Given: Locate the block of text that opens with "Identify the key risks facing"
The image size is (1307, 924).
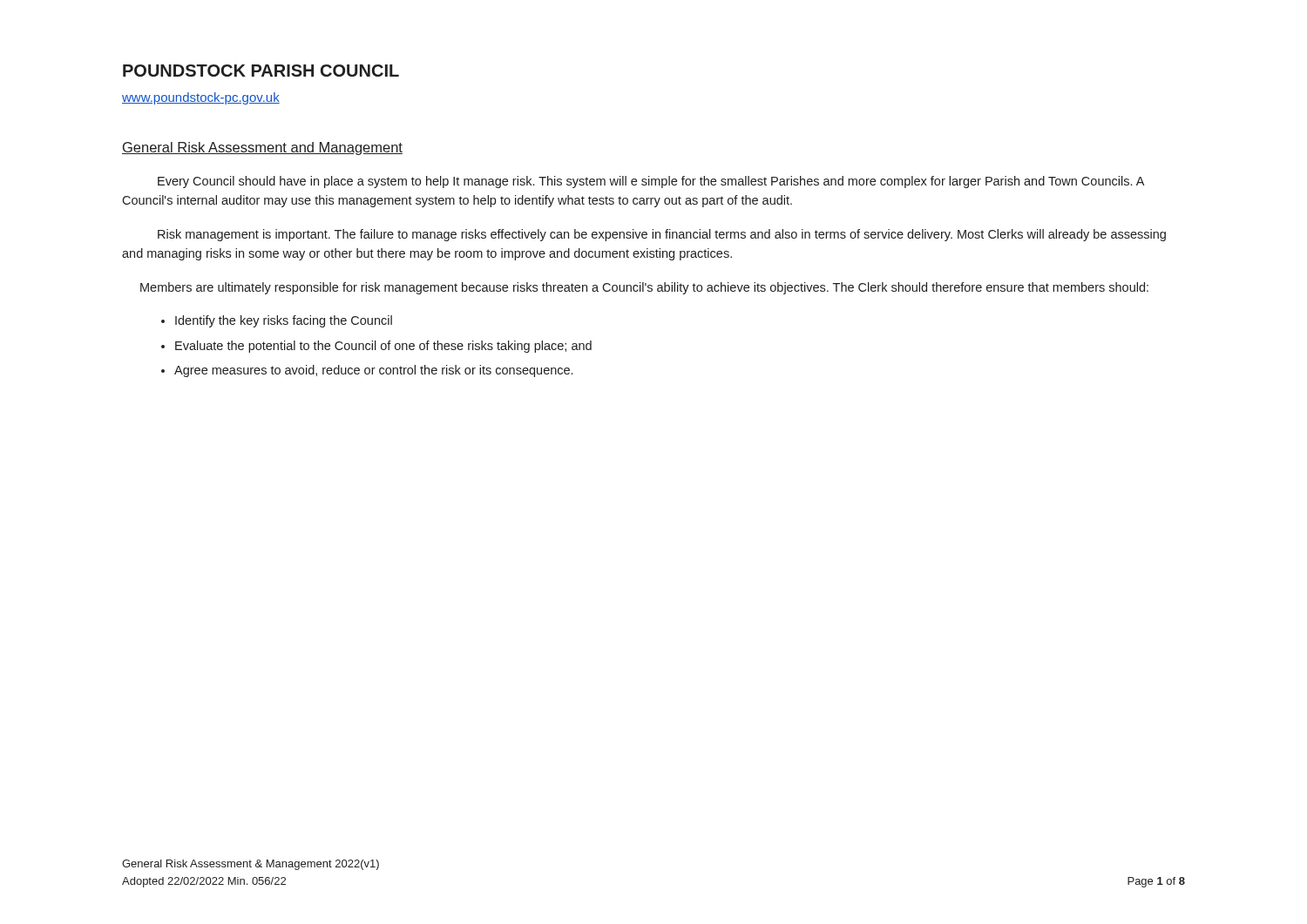Looking at the screenshot, I should point(283,321).
